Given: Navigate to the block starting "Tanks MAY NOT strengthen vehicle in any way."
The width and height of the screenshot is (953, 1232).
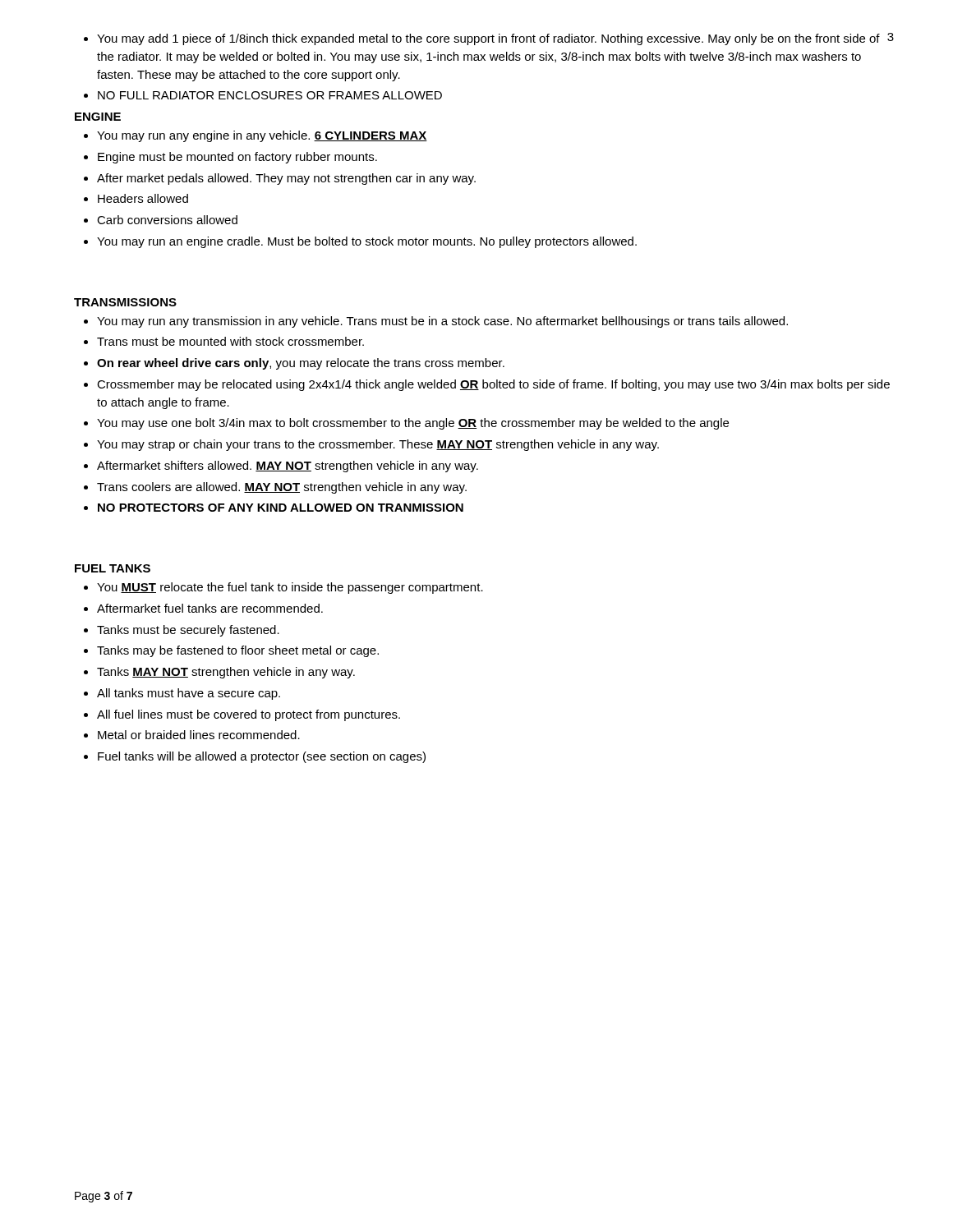Looking at the screenshot, I should 226,671.
